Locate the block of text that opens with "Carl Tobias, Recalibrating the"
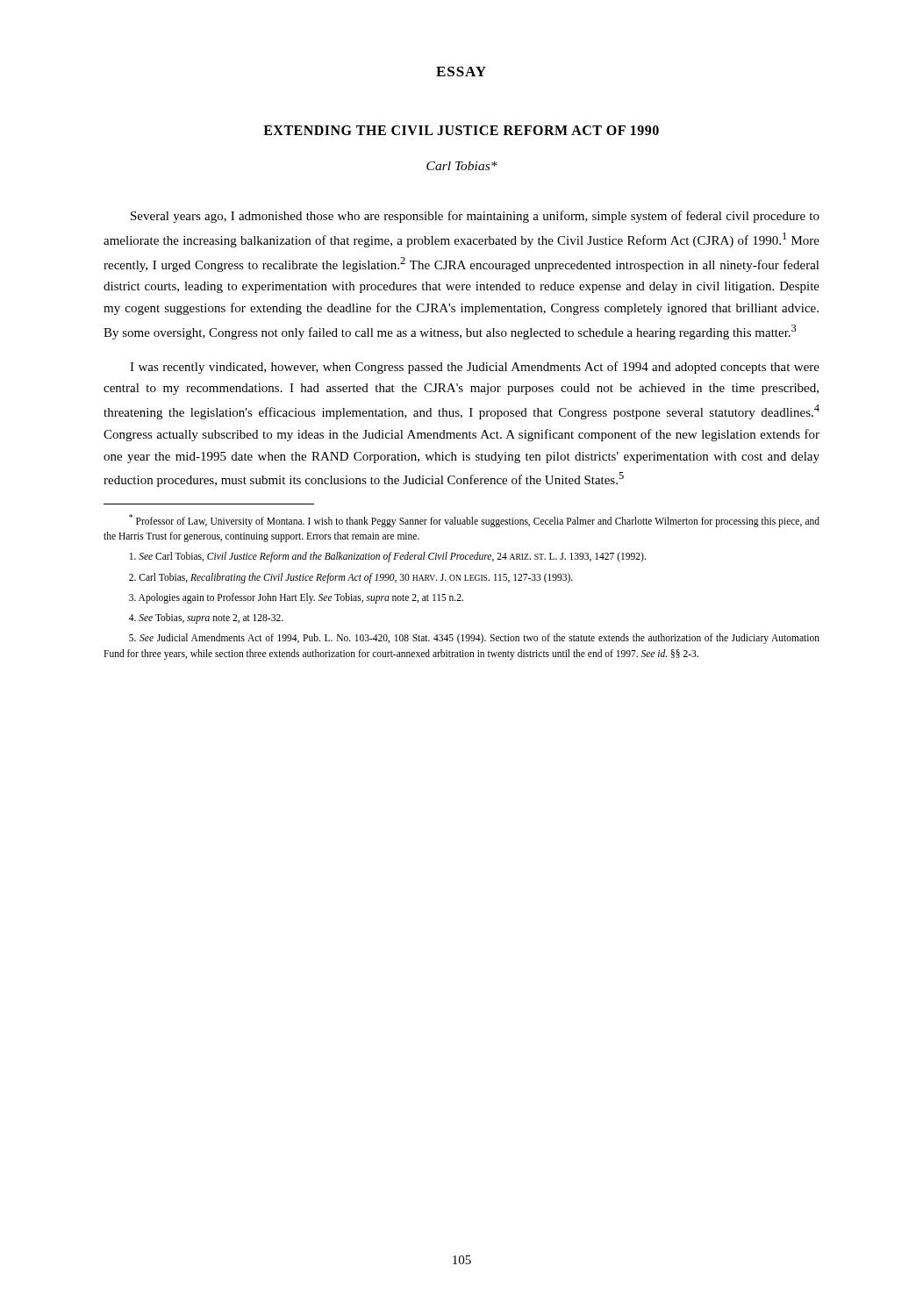This screenshot has width=923, height=1316. 462,578
